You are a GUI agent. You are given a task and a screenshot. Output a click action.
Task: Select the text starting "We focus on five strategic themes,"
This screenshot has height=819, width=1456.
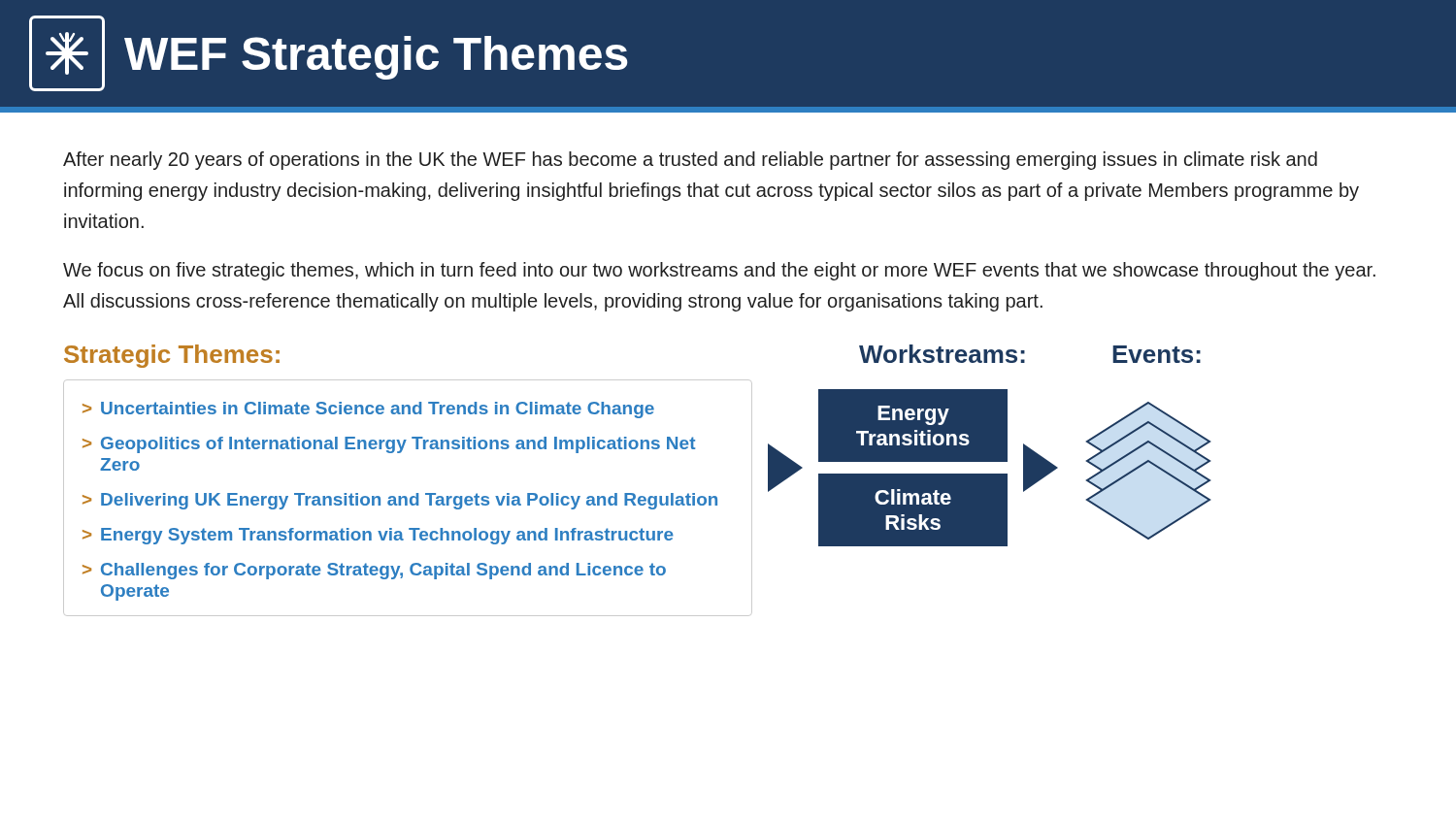720,285
